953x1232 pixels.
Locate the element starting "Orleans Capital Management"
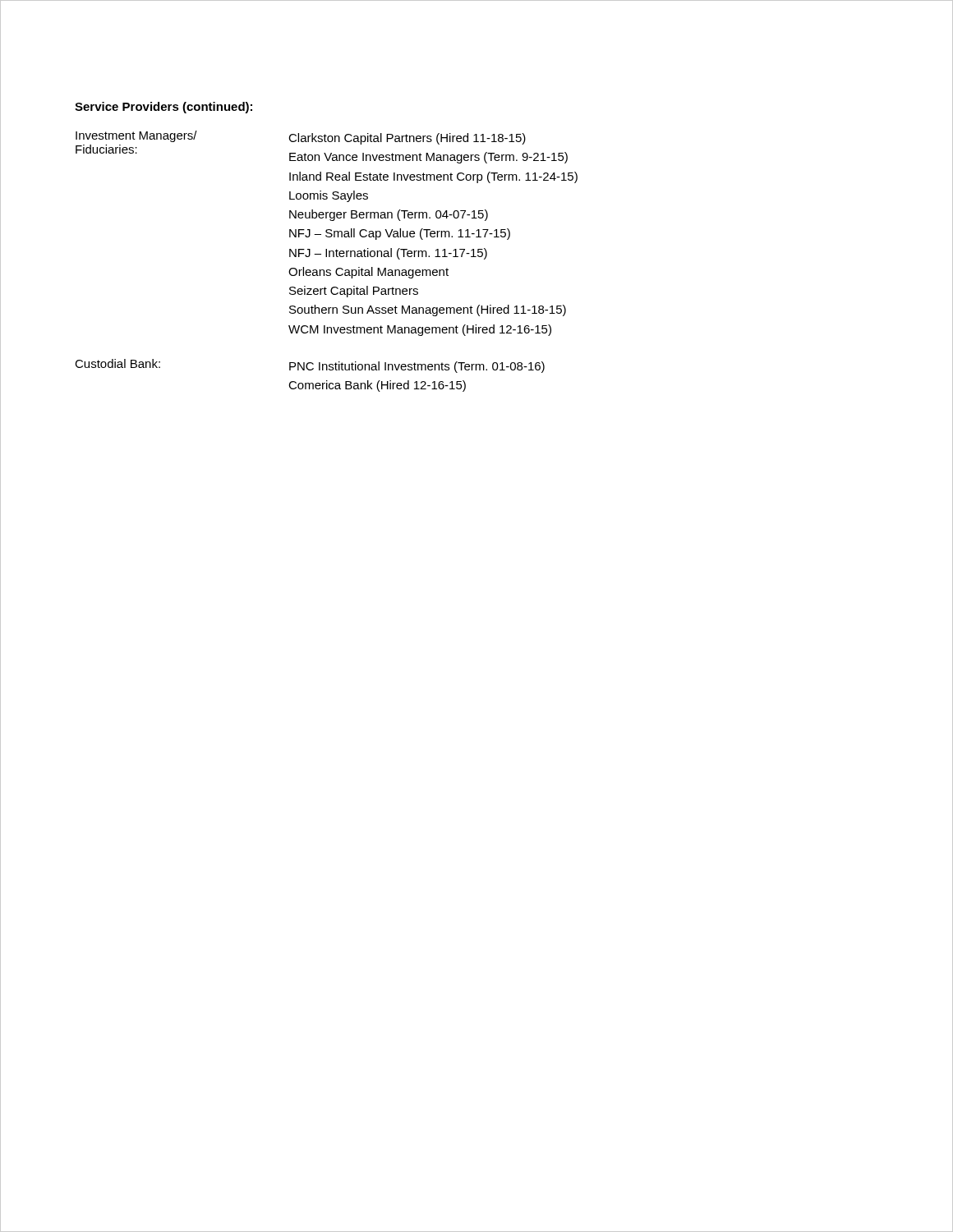(x=369, y=271)
